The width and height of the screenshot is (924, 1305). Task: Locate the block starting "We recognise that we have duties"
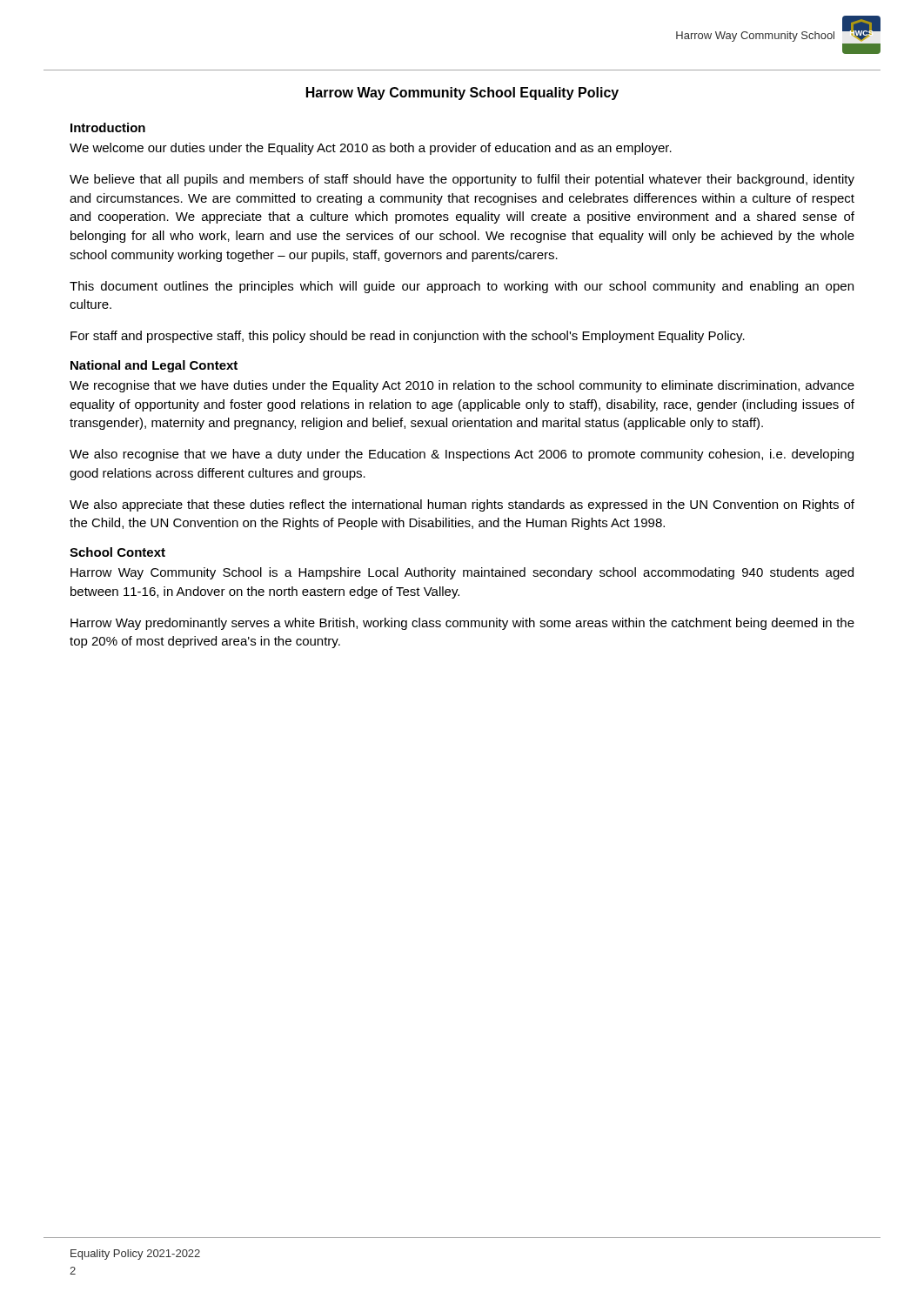point(462,404)
